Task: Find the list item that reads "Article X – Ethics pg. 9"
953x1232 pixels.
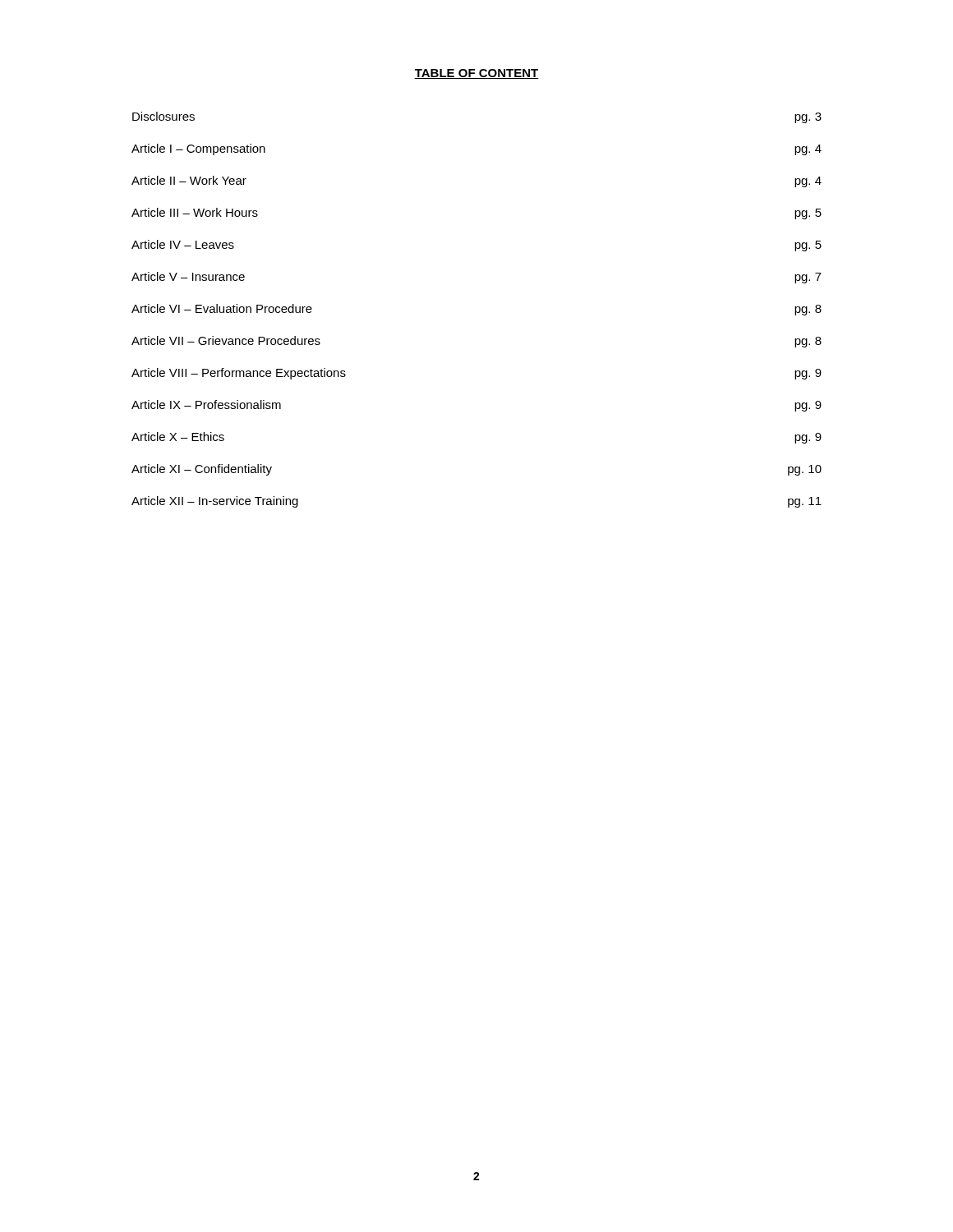Action: 173,437
